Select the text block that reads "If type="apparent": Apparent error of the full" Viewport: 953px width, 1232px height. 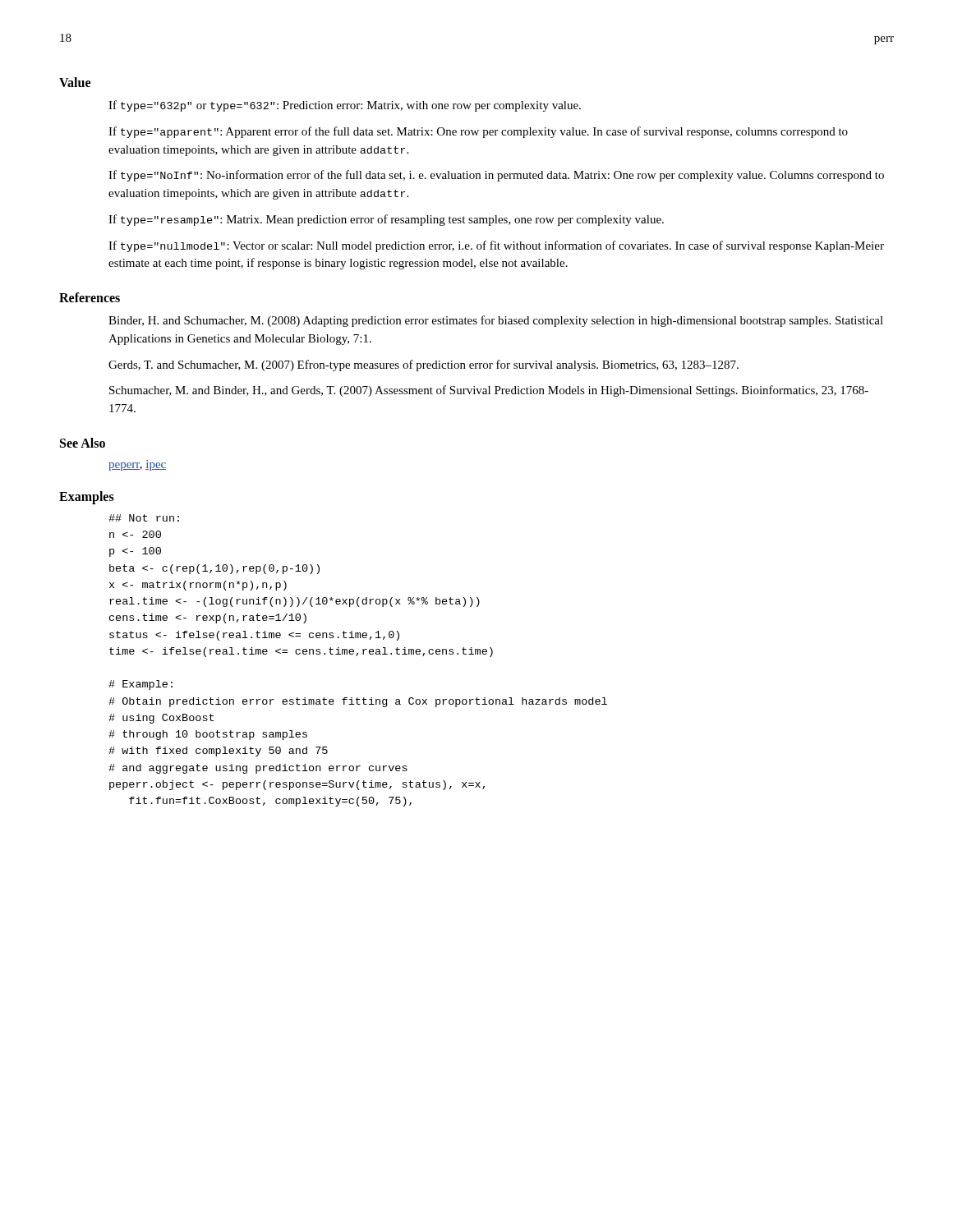[478, 141]
